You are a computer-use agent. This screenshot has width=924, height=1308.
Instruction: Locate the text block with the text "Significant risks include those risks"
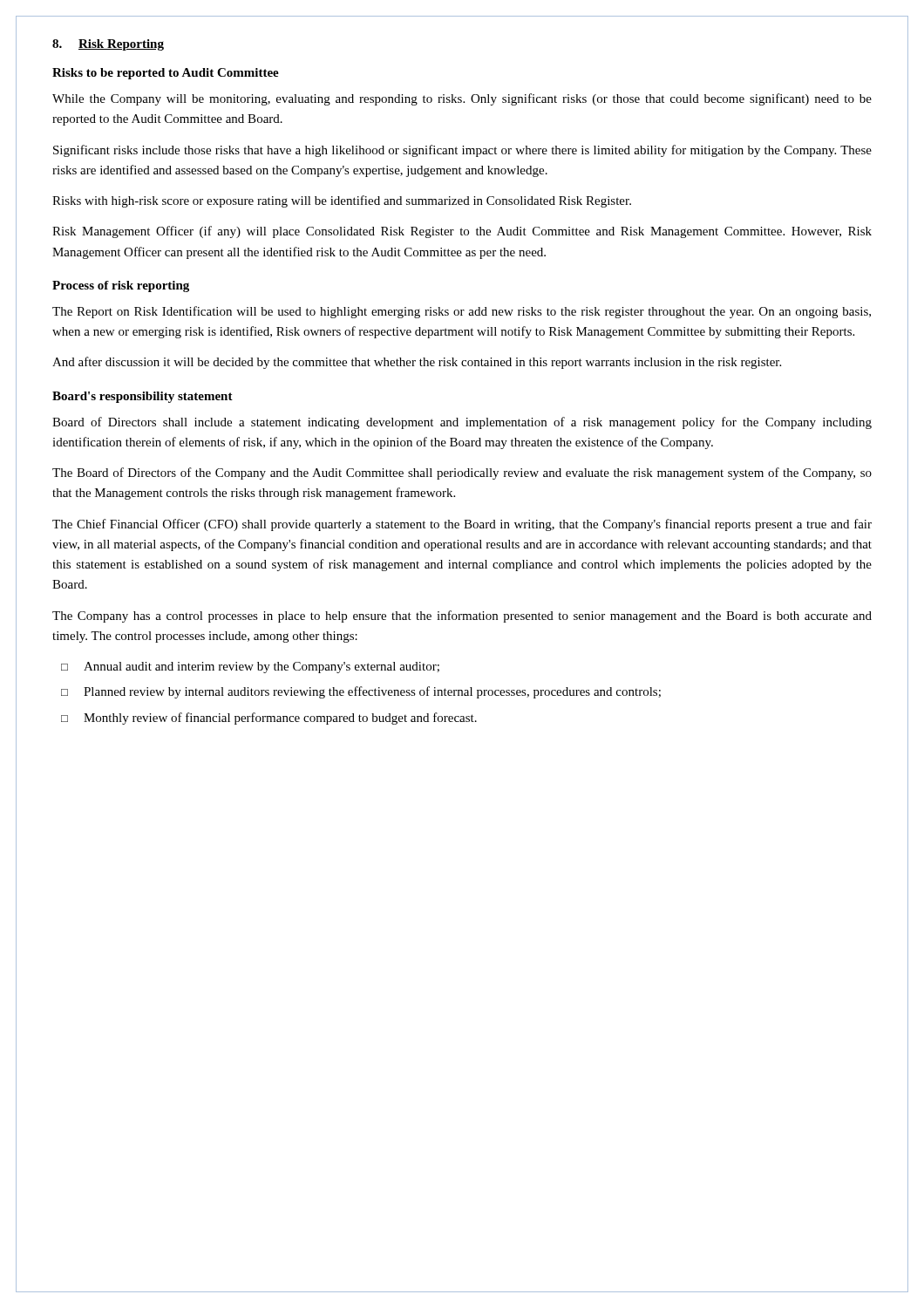pyautogui.click(x=462, y=160)
